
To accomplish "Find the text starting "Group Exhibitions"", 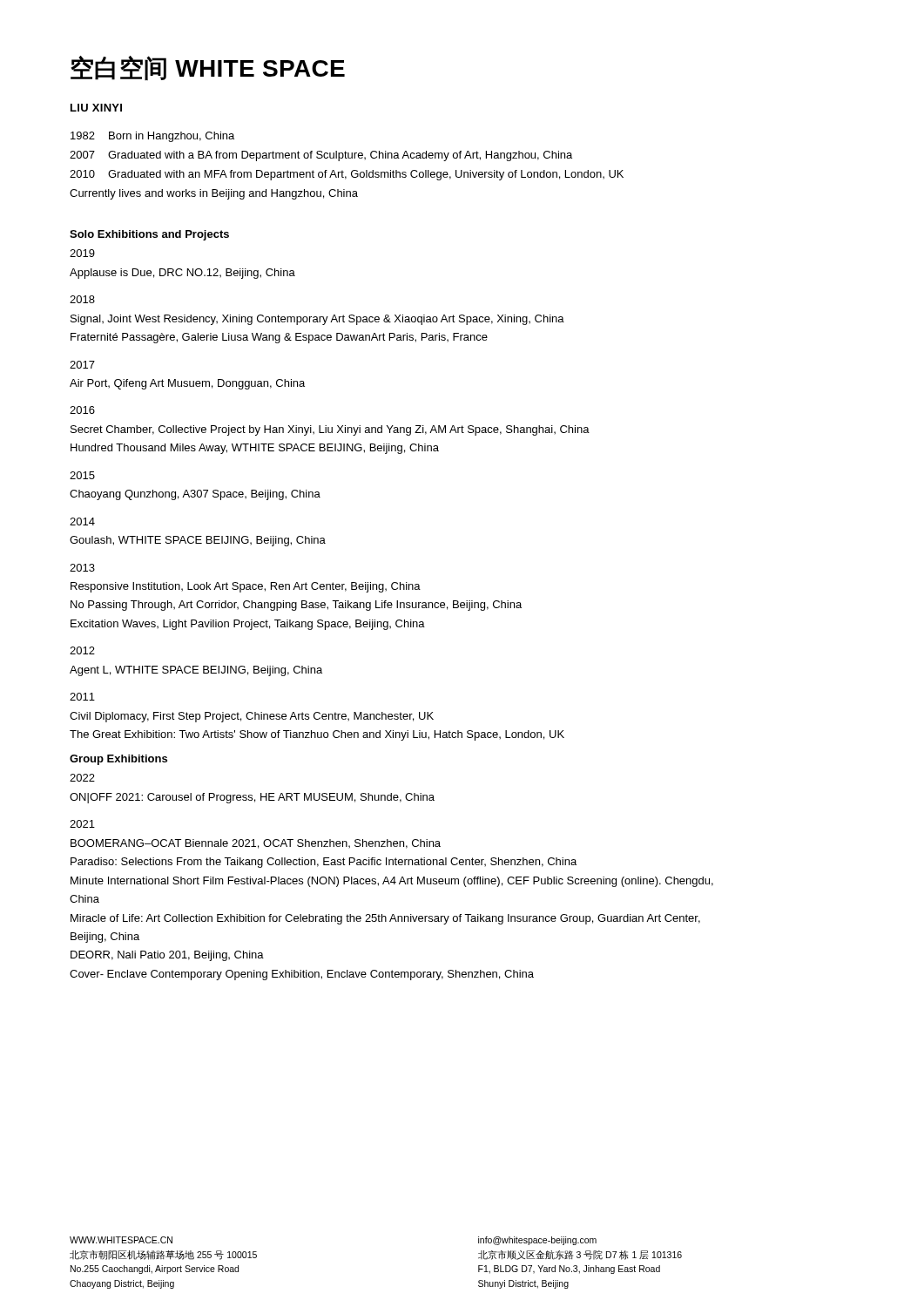I will coord(119,759).
